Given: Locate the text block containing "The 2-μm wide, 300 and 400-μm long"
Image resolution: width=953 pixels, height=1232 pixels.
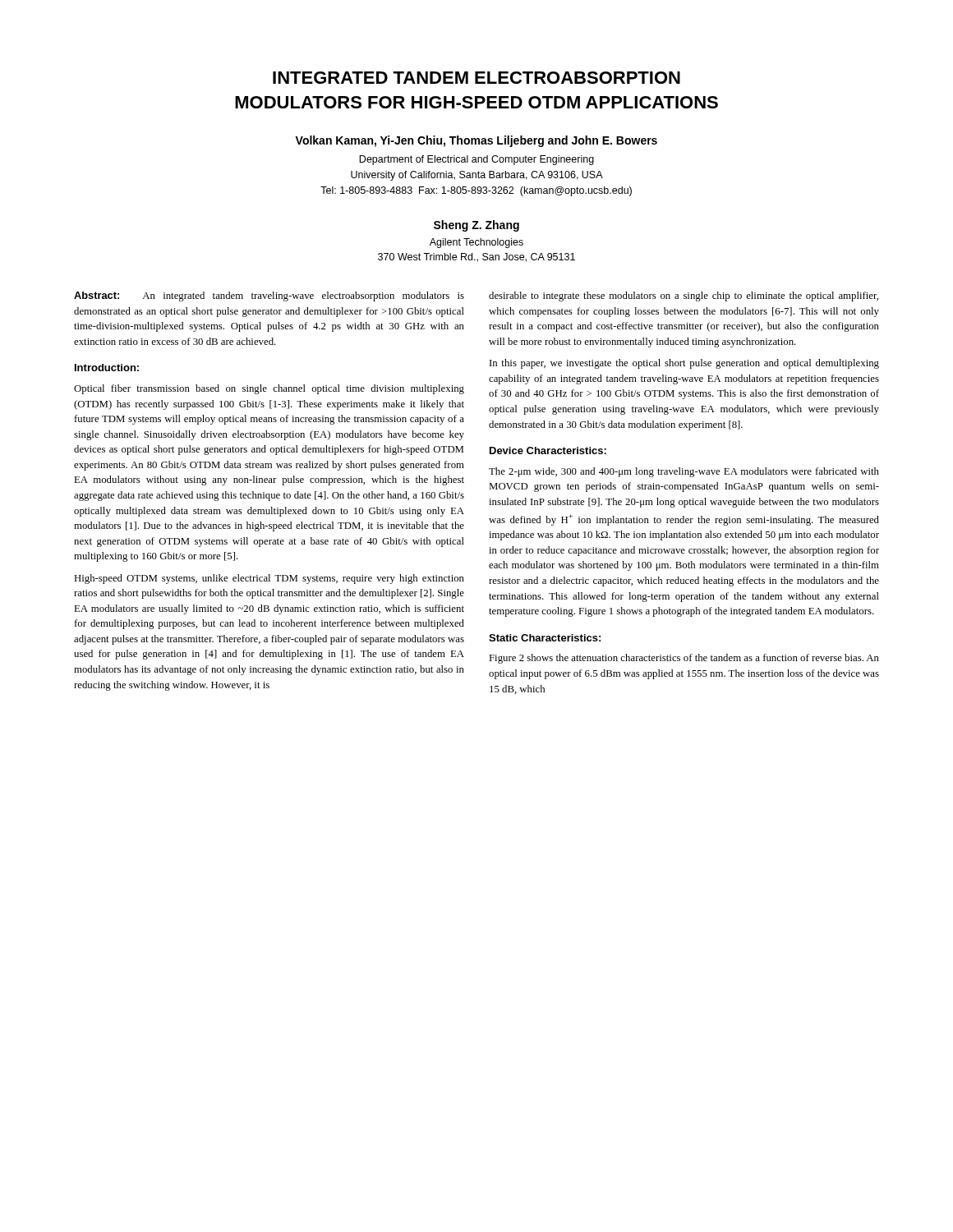Looking at the screenshot, I should point(684,541).
